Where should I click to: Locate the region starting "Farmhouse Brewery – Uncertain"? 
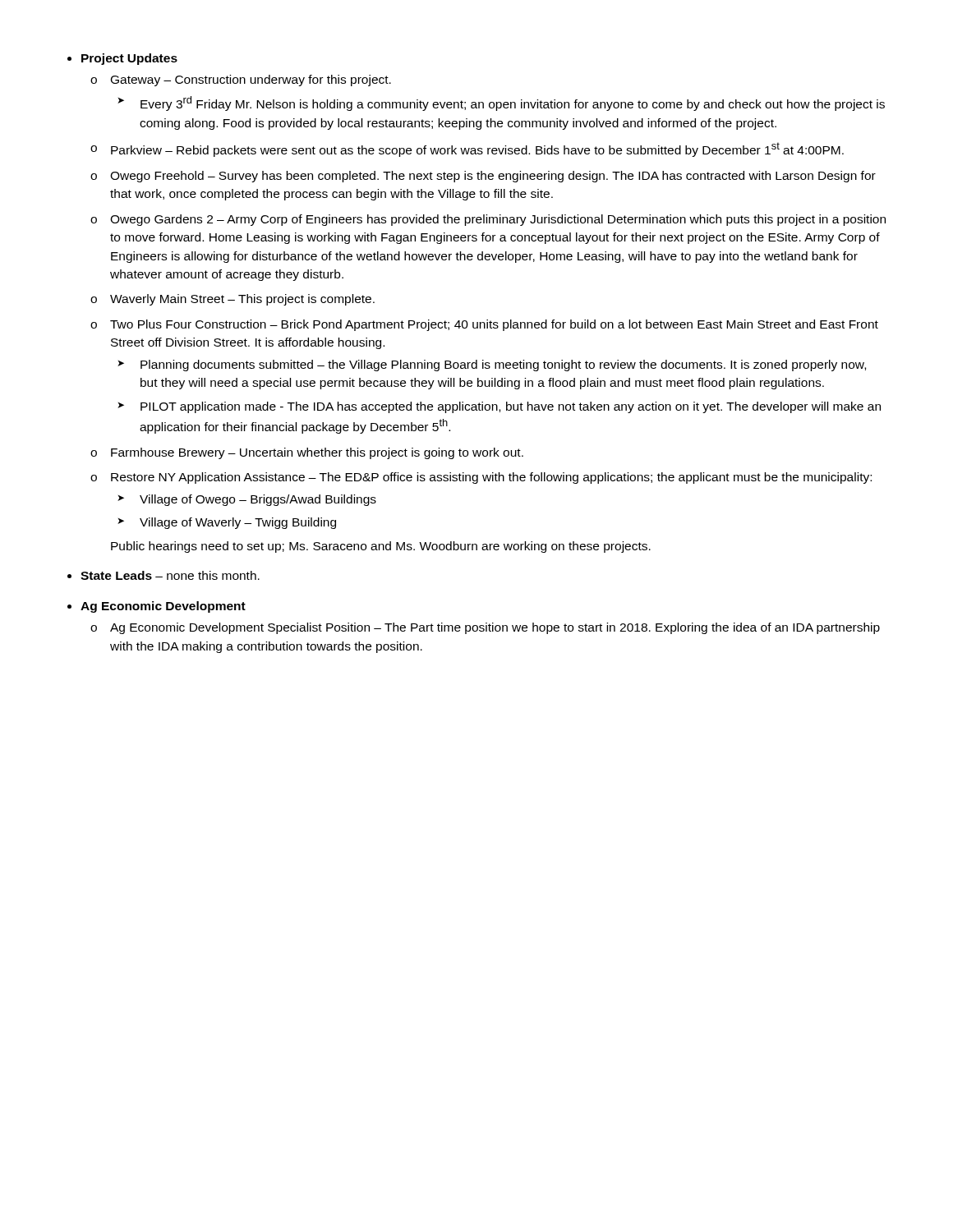(x=317, y=452)
